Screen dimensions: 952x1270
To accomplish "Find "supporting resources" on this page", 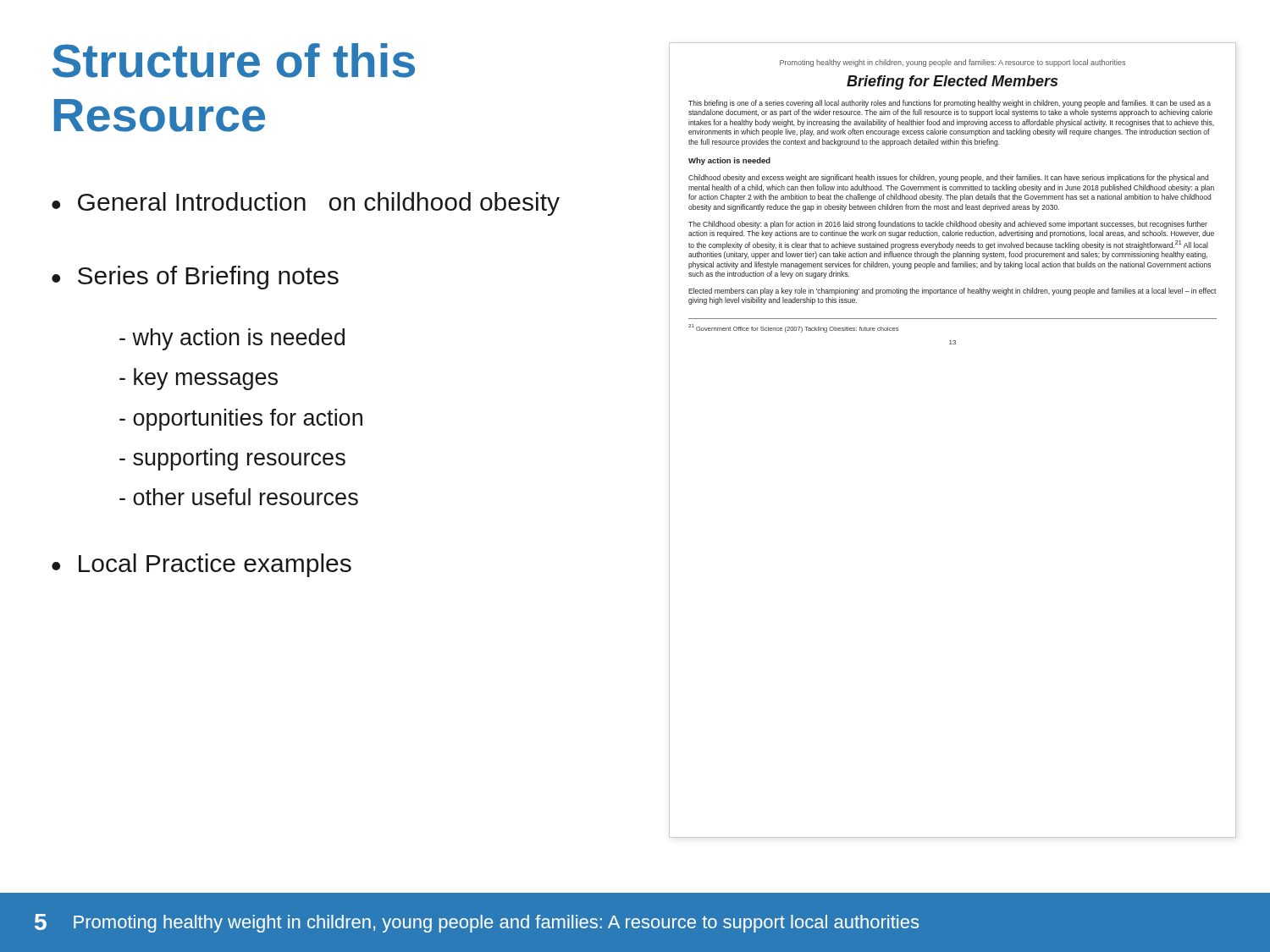I will [x=232, y=459].
